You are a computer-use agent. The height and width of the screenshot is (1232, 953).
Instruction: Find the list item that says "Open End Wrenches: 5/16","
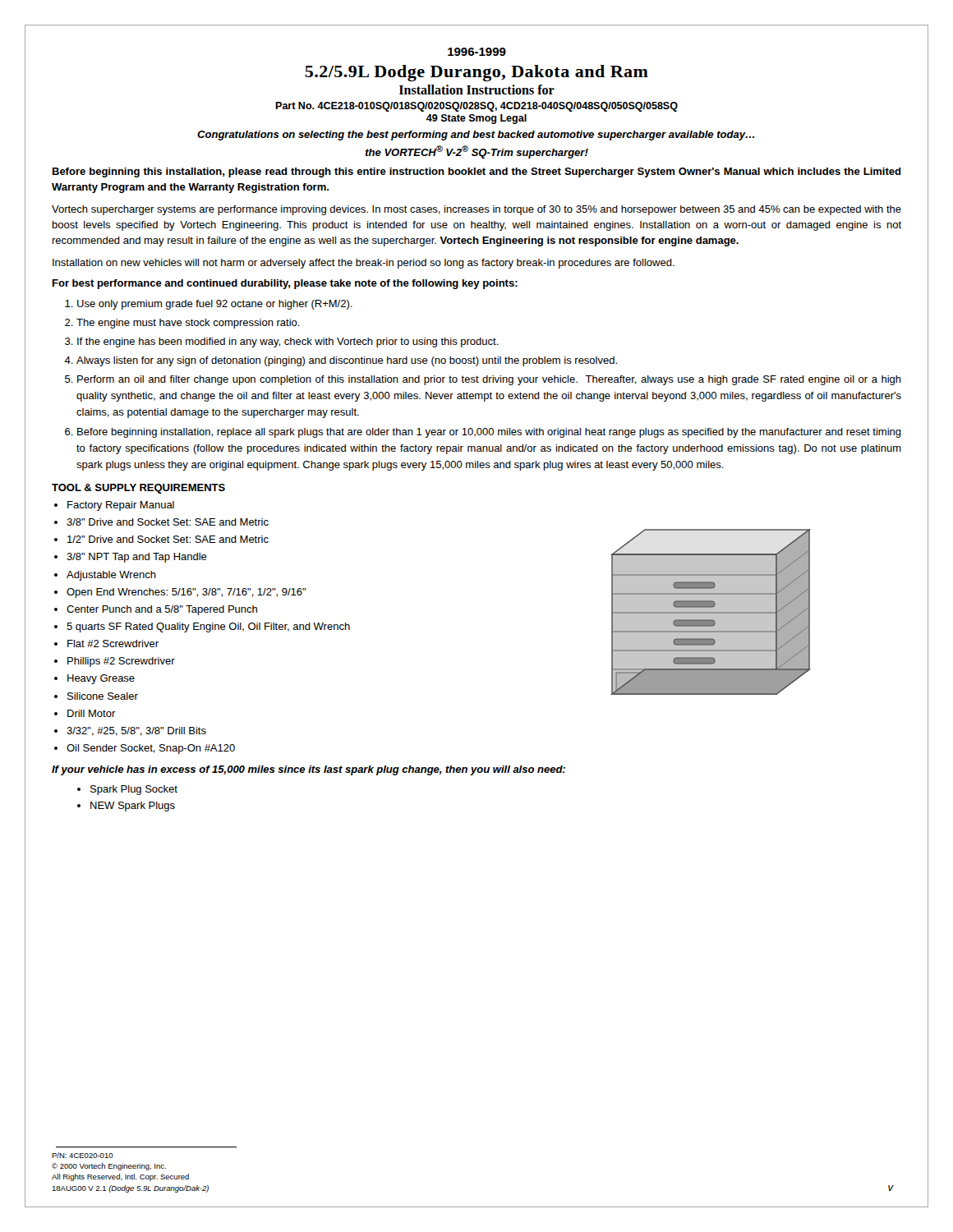[186, 591]
